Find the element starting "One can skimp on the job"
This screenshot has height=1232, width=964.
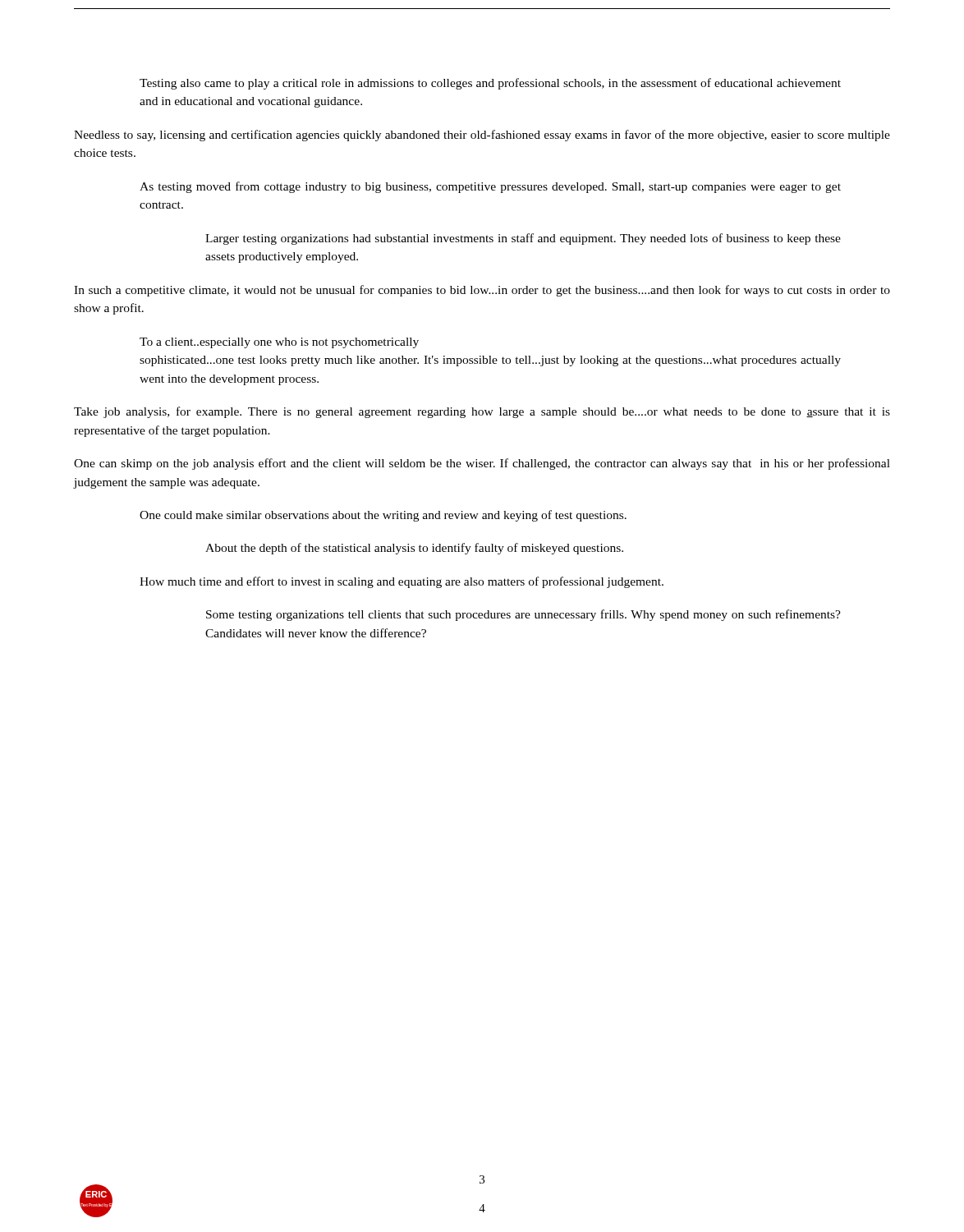(x=482, y=472)
